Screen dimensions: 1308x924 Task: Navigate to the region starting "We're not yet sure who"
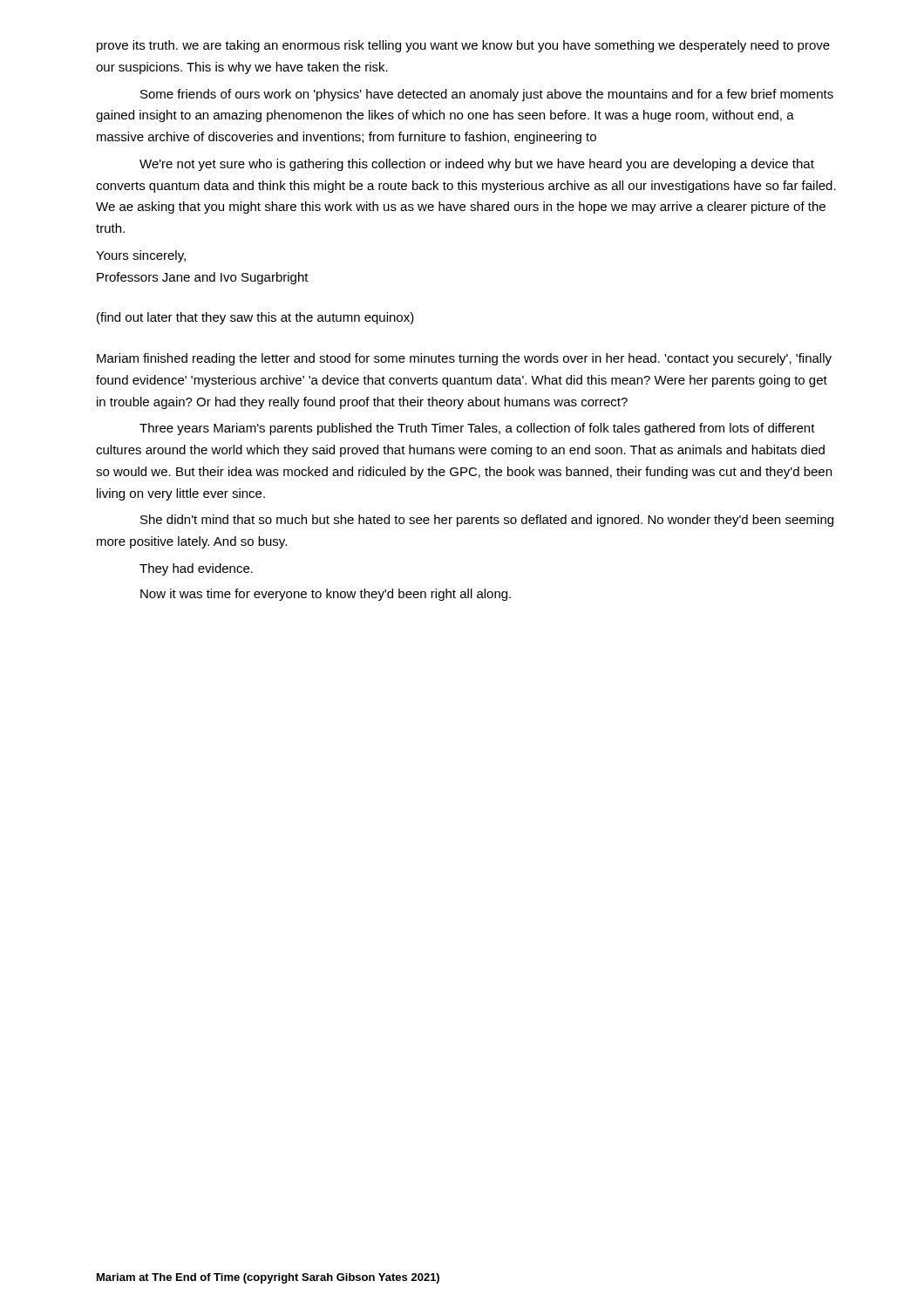click(x=466, y=196)
